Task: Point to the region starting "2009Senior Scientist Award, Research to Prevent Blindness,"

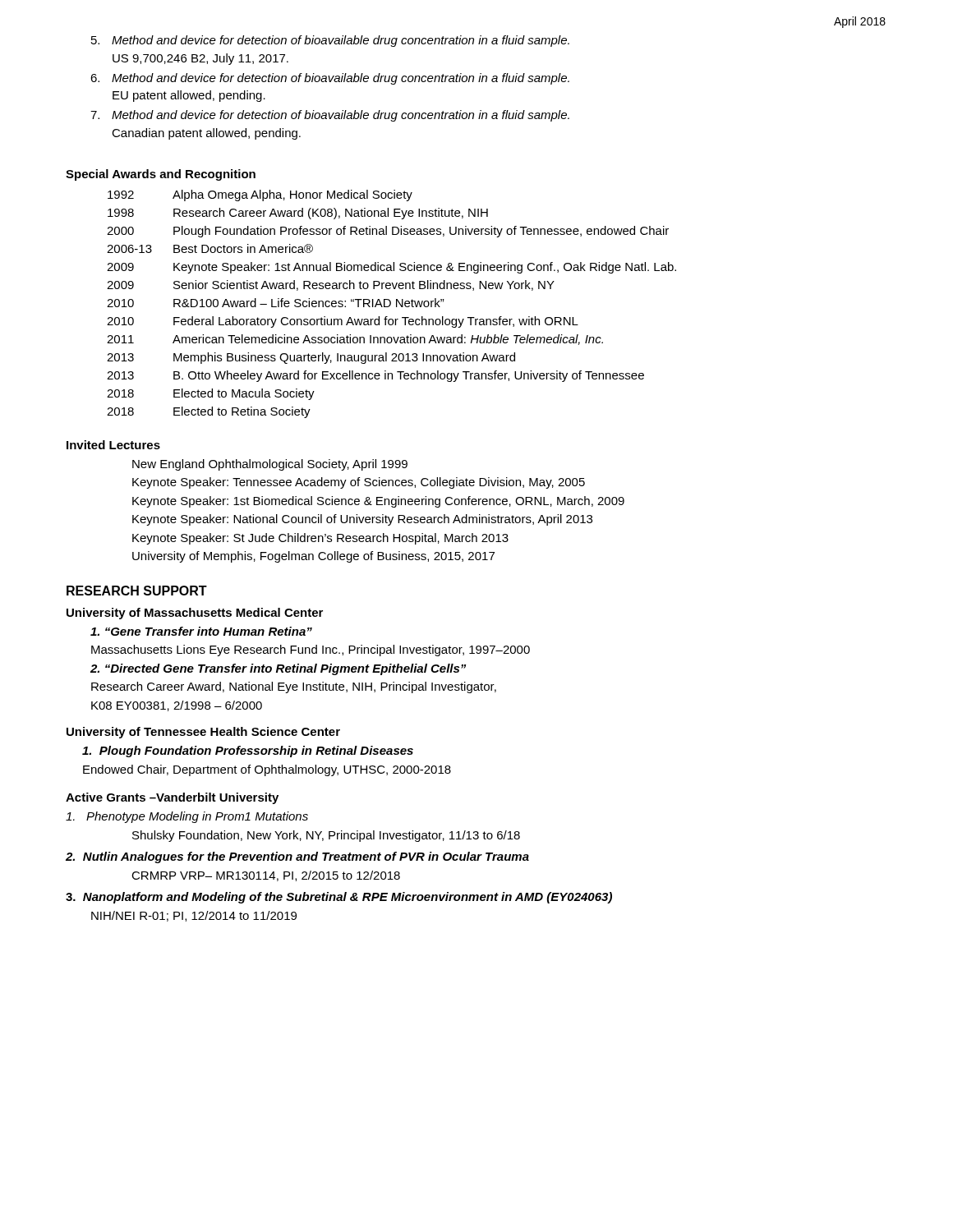Action: pyautogui.click(x=331, y=284)
